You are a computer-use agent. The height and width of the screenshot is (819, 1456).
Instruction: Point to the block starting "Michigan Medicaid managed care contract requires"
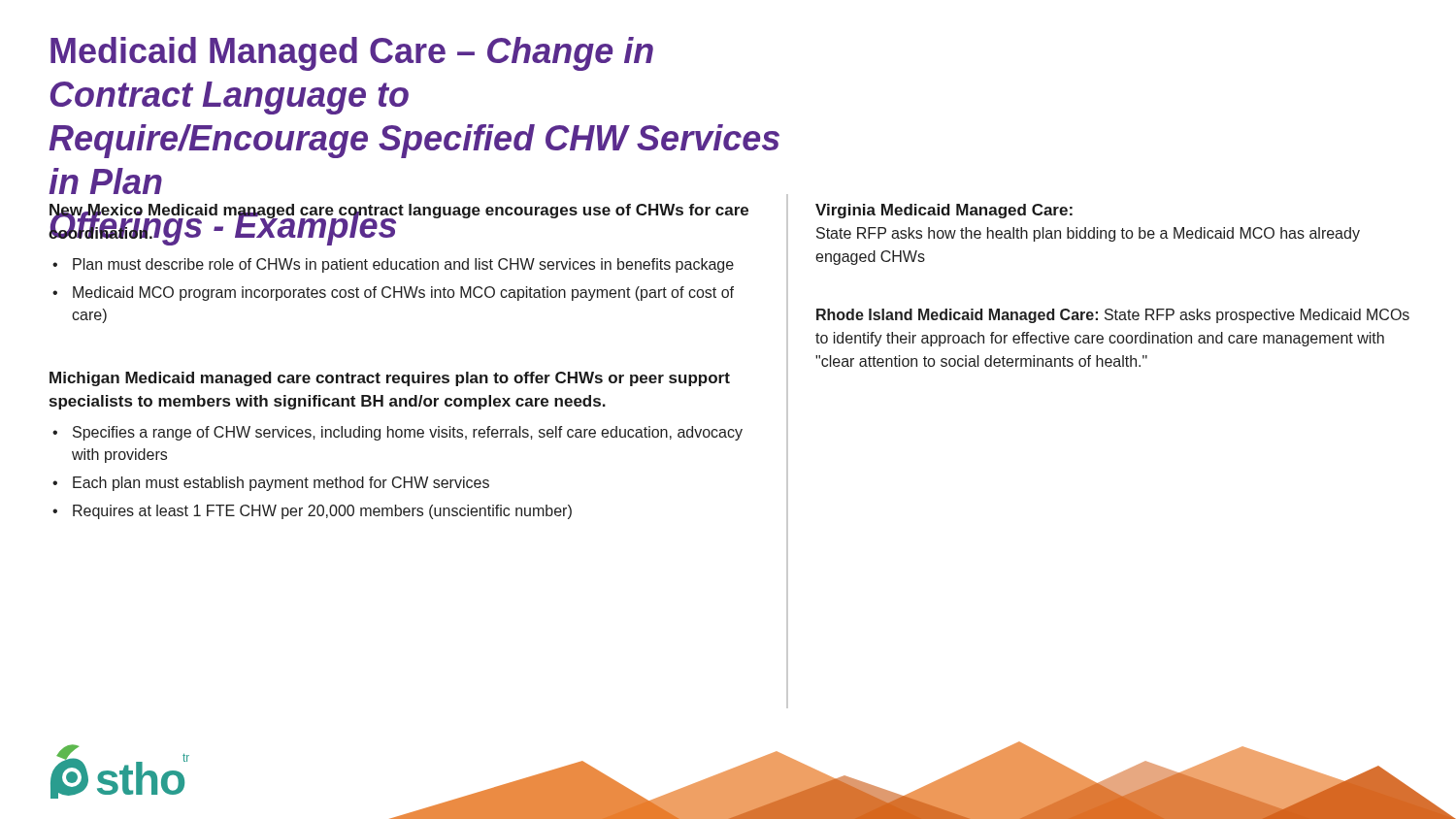[389, 390]
